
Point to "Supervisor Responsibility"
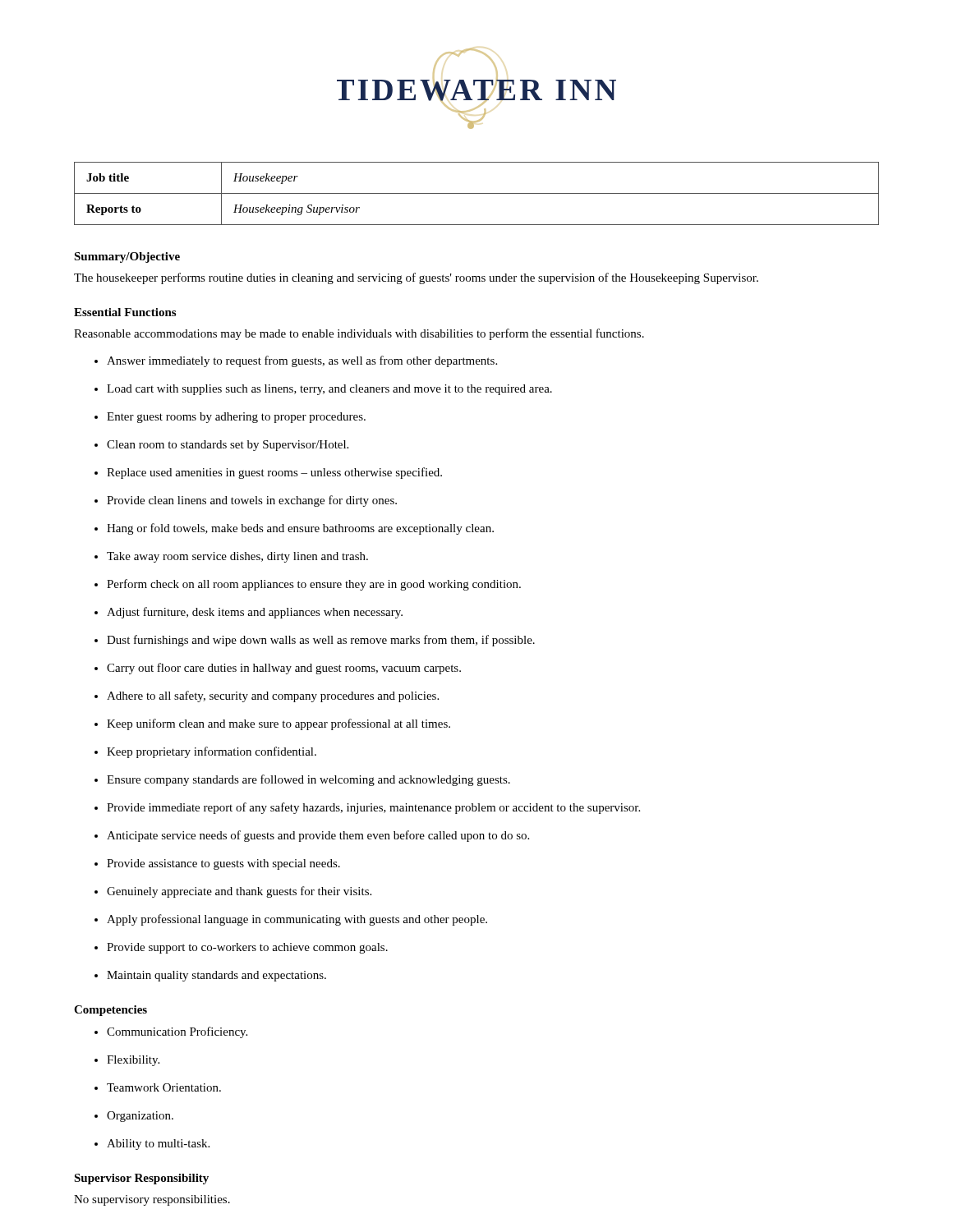coord(141,1178)
